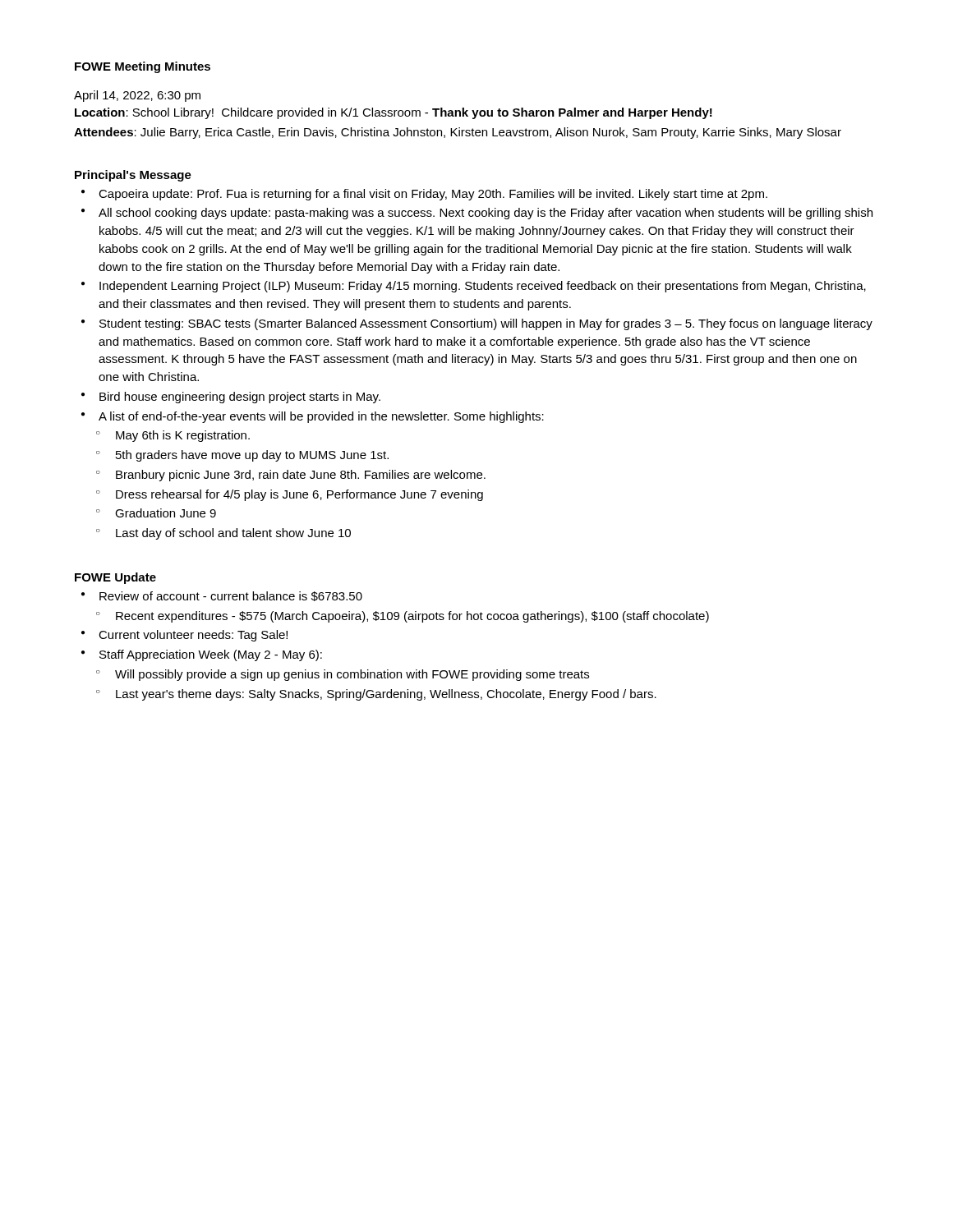Click where it says "Graduation June 9"
This screenshot has width=953, height=1232.
156,513
